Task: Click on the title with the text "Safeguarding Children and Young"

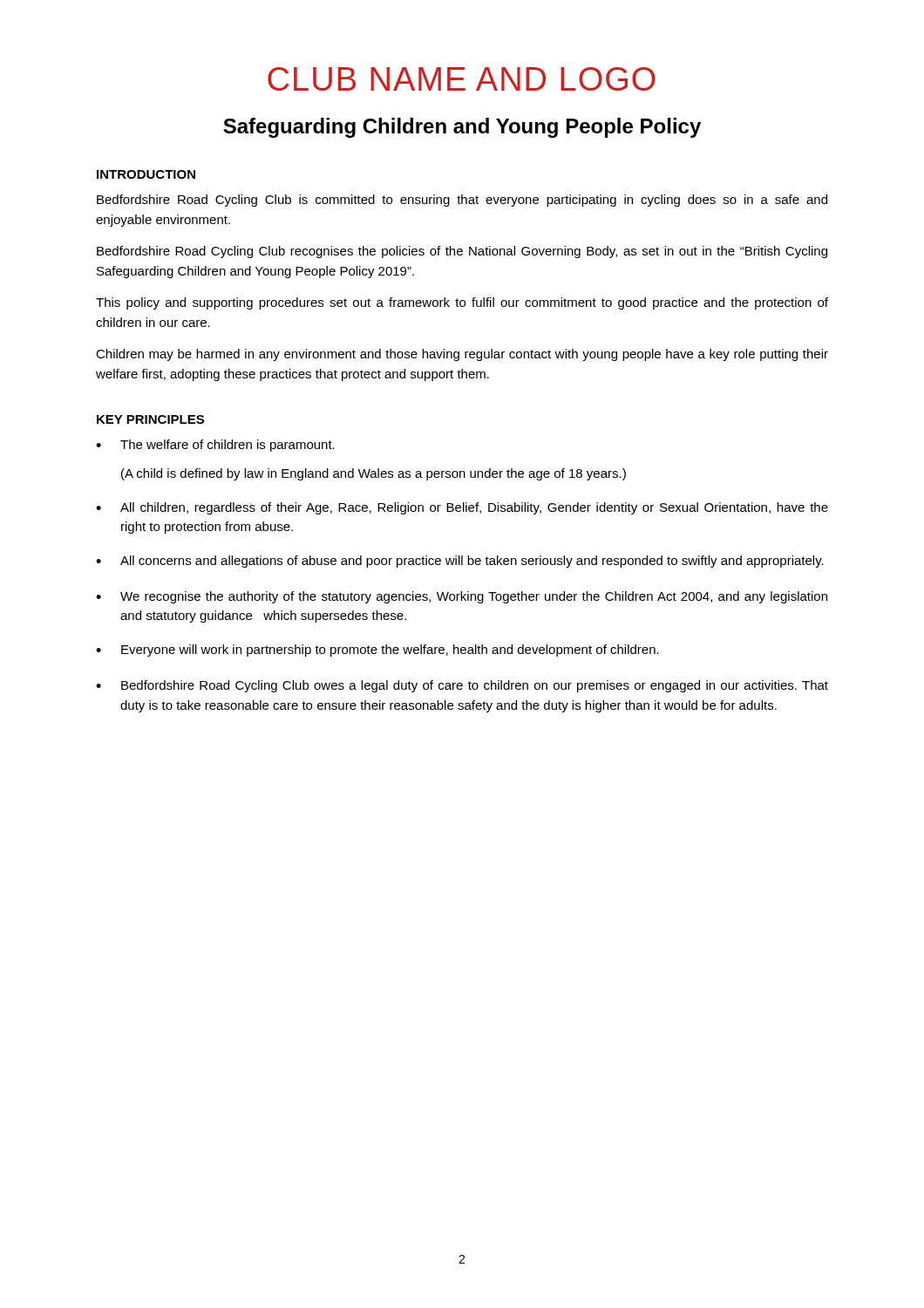Action: [462, 126]
